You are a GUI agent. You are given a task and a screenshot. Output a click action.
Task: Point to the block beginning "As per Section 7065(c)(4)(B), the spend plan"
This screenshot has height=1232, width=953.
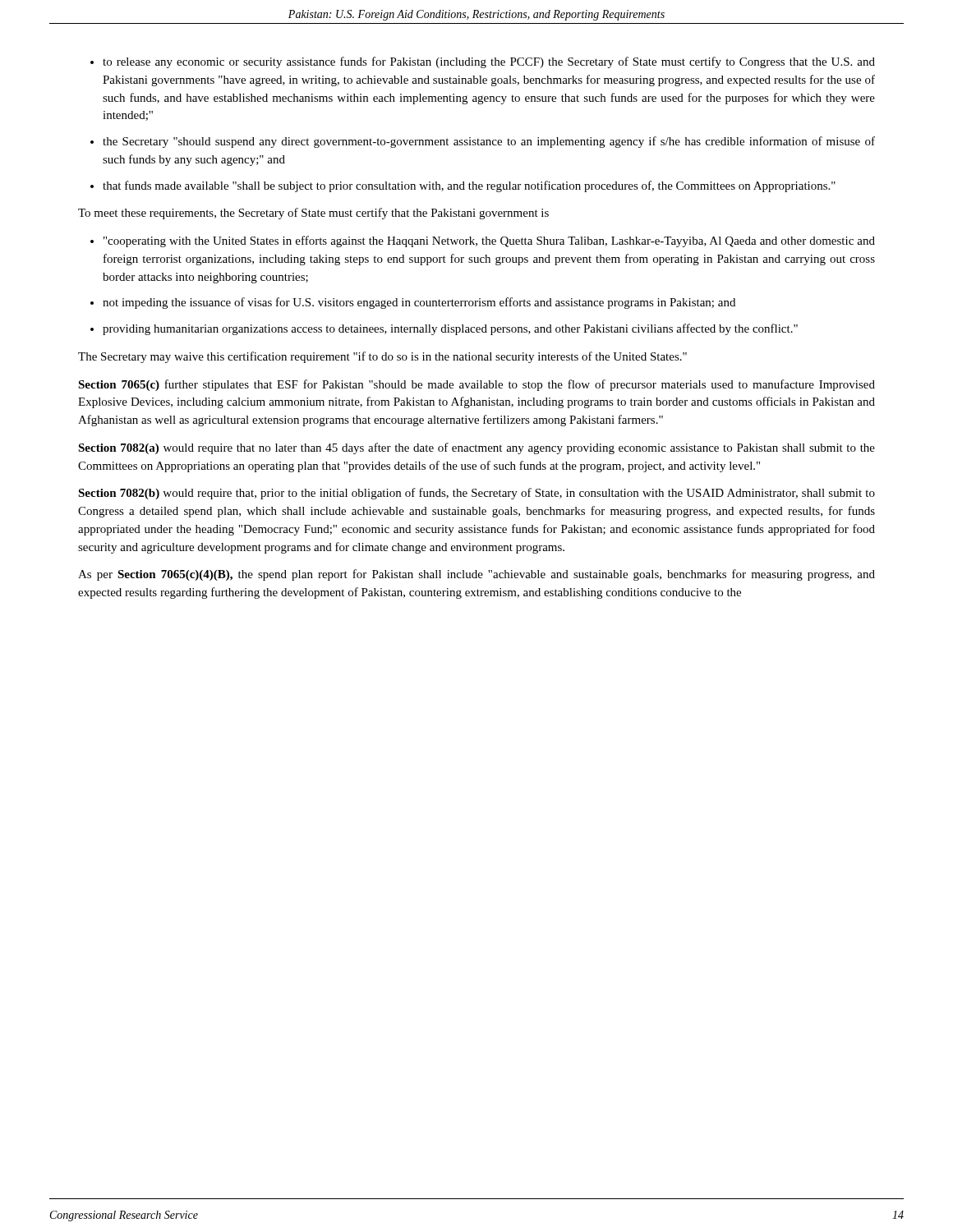(x=476, y=583)
